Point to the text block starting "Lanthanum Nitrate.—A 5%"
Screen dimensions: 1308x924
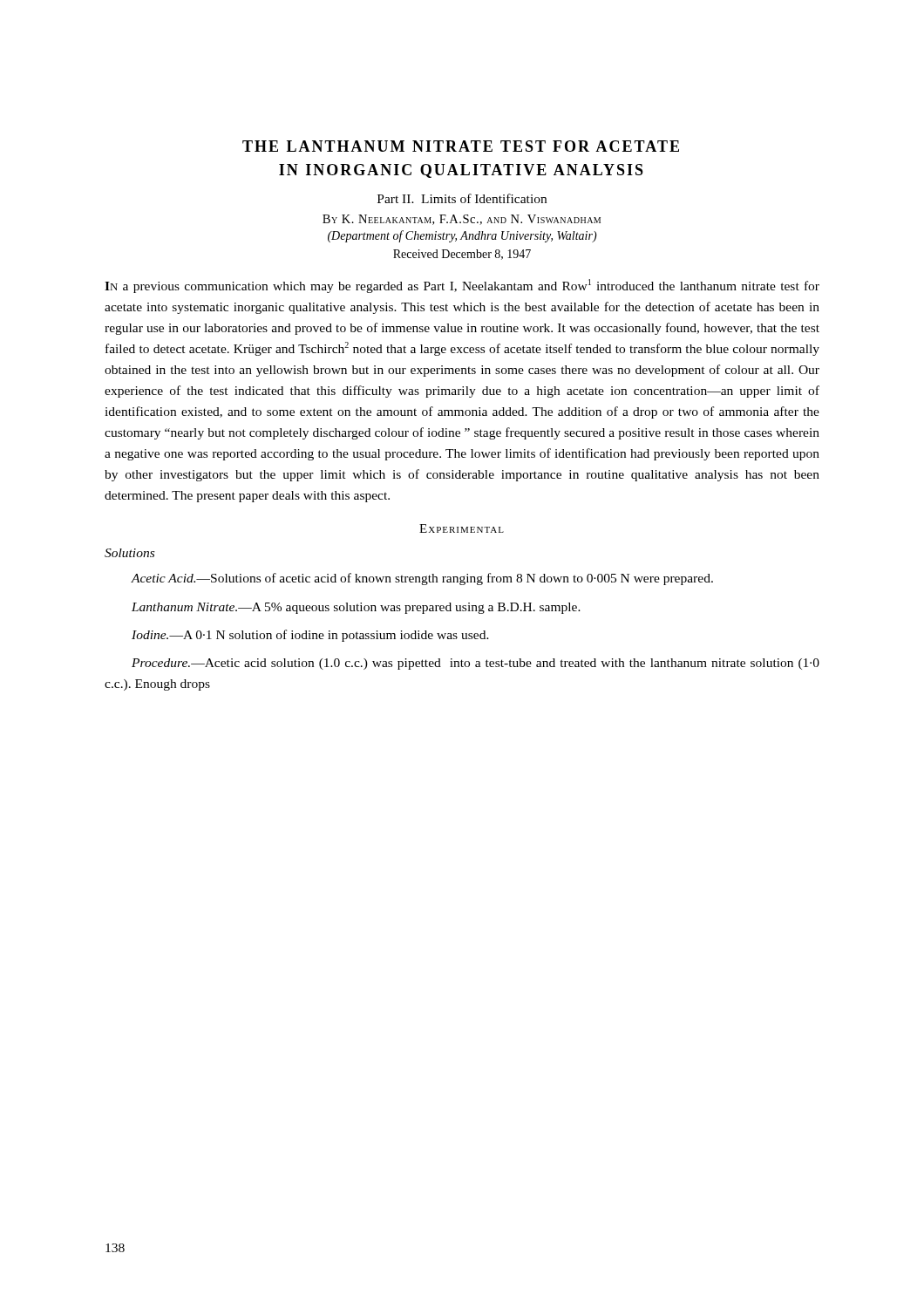(x=356, y=606)
